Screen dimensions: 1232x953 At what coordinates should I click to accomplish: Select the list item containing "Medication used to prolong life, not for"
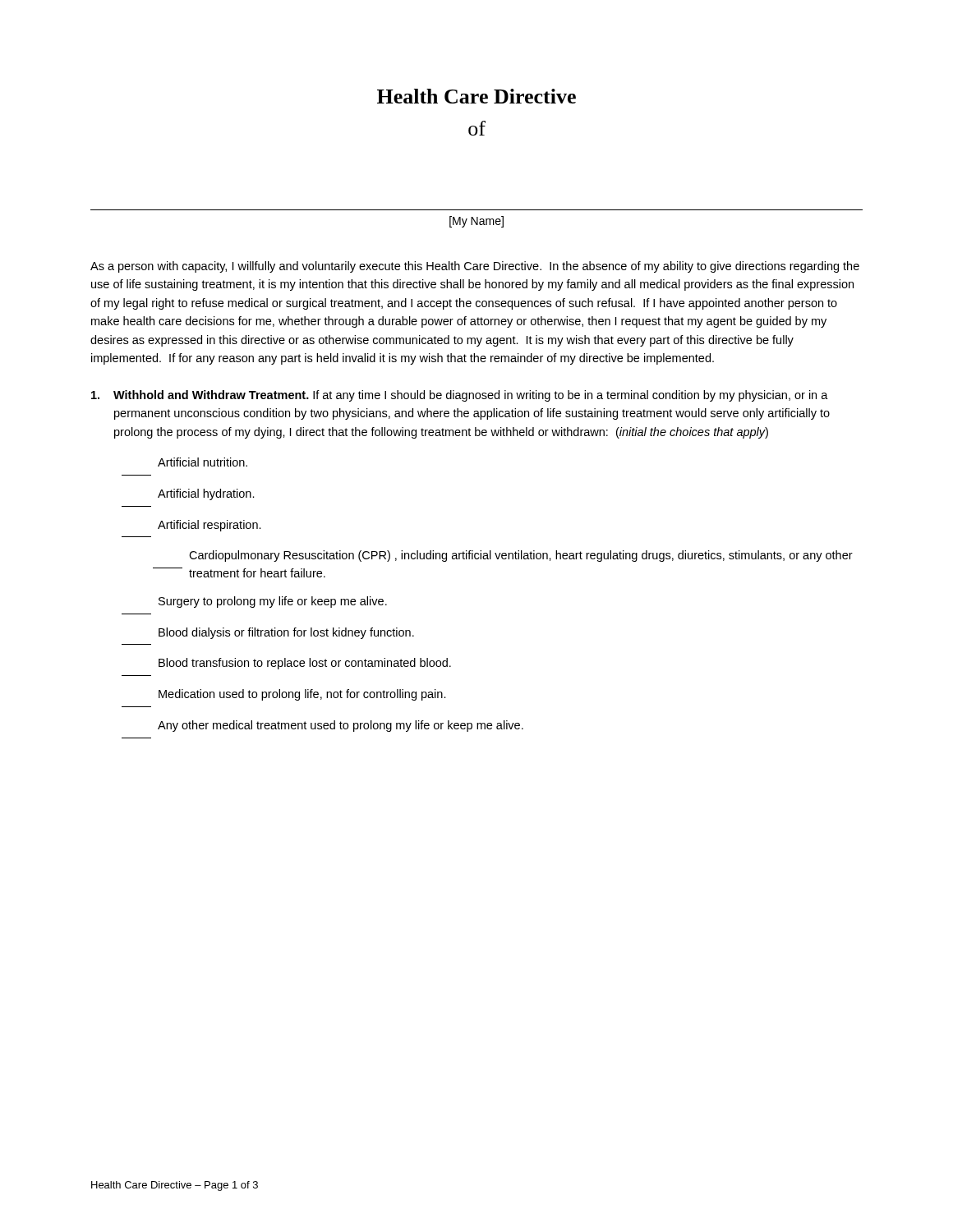click(302, 695)
